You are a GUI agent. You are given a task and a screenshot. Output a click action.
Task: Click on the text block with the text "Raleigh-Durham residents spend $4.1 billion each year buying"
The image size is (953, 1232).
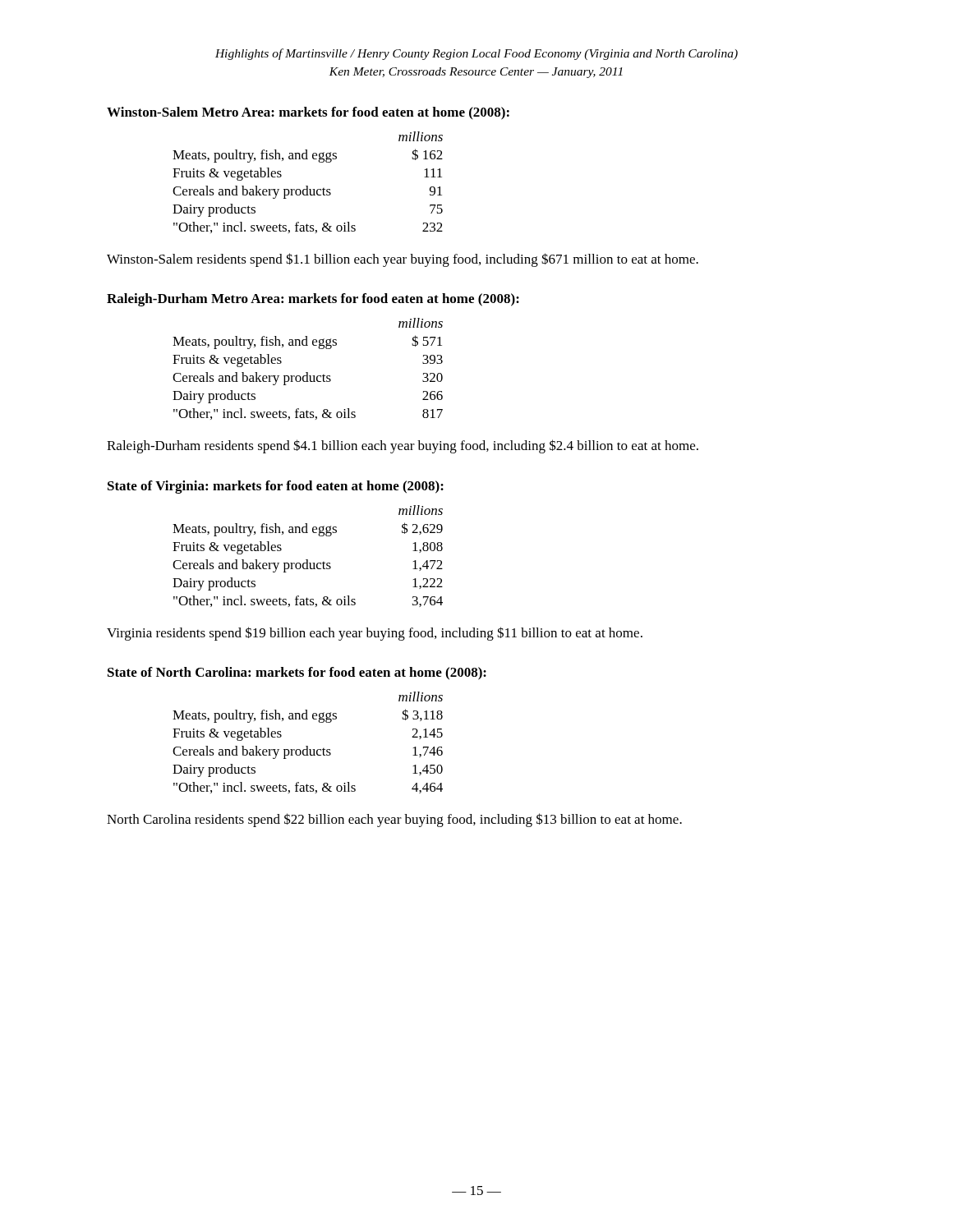coord(403,446)
